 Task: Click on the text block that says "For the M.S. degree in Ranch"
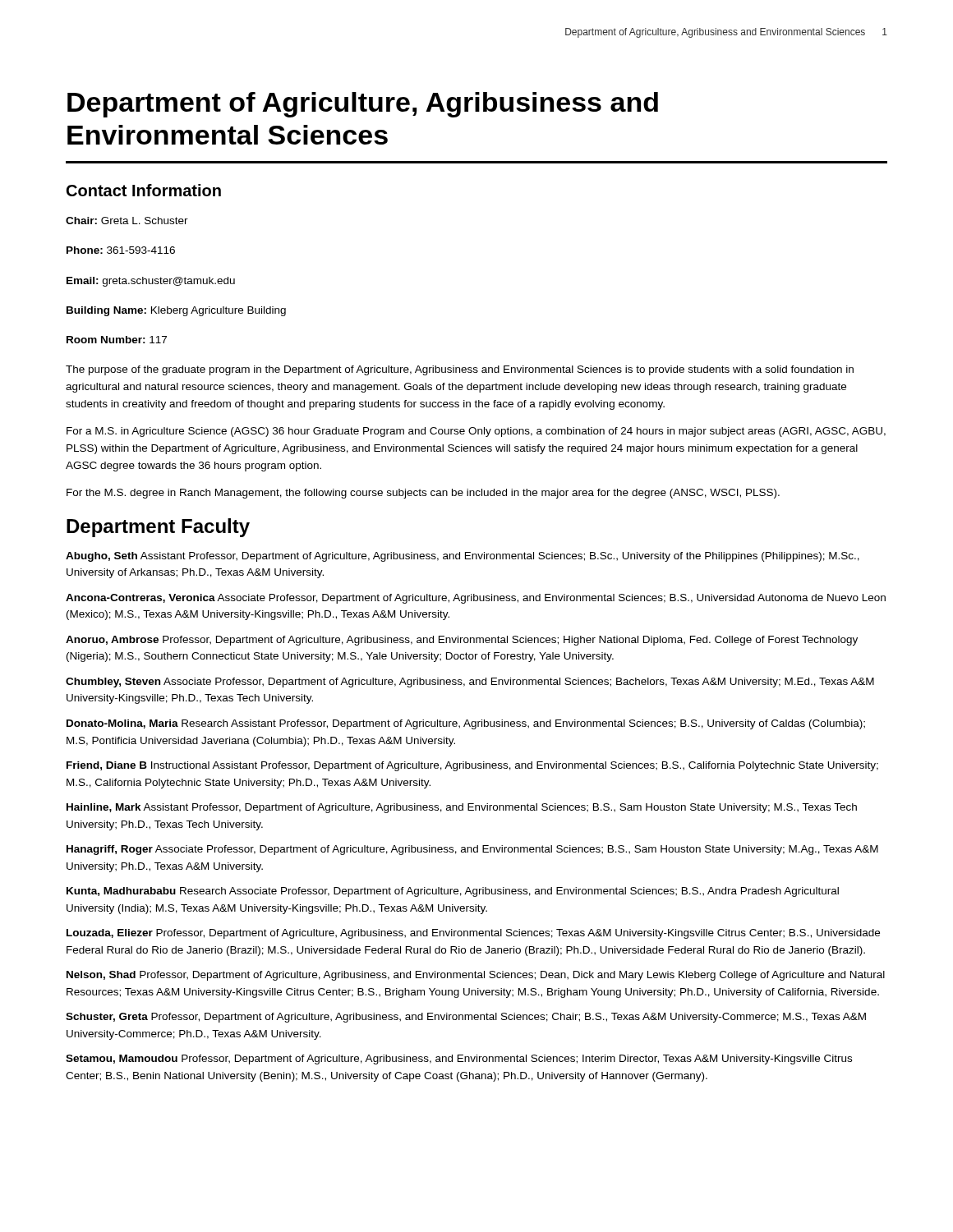click(423, 492)
